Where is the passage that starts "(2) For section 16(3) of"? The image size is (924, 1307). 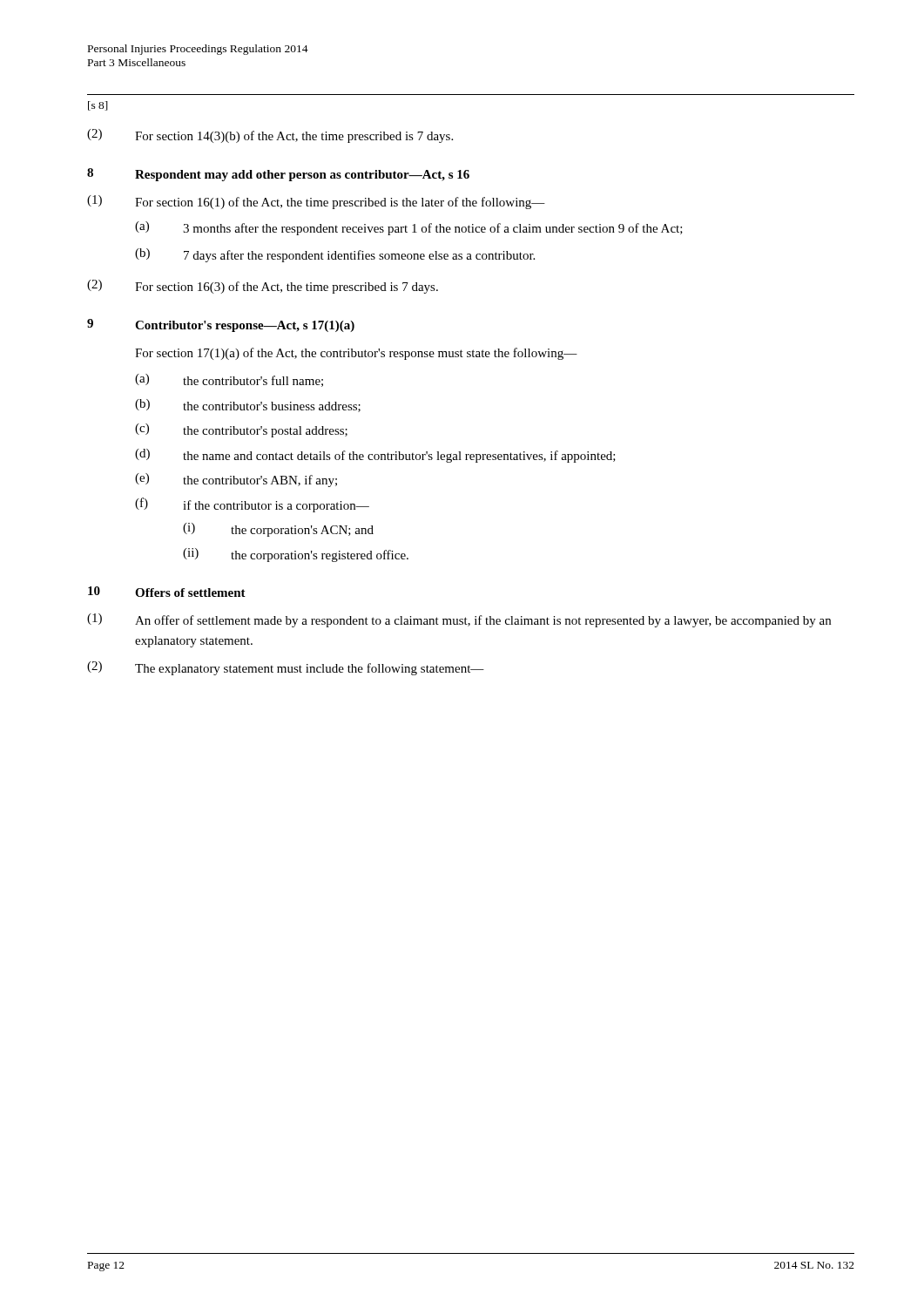[x=263, y=287]
